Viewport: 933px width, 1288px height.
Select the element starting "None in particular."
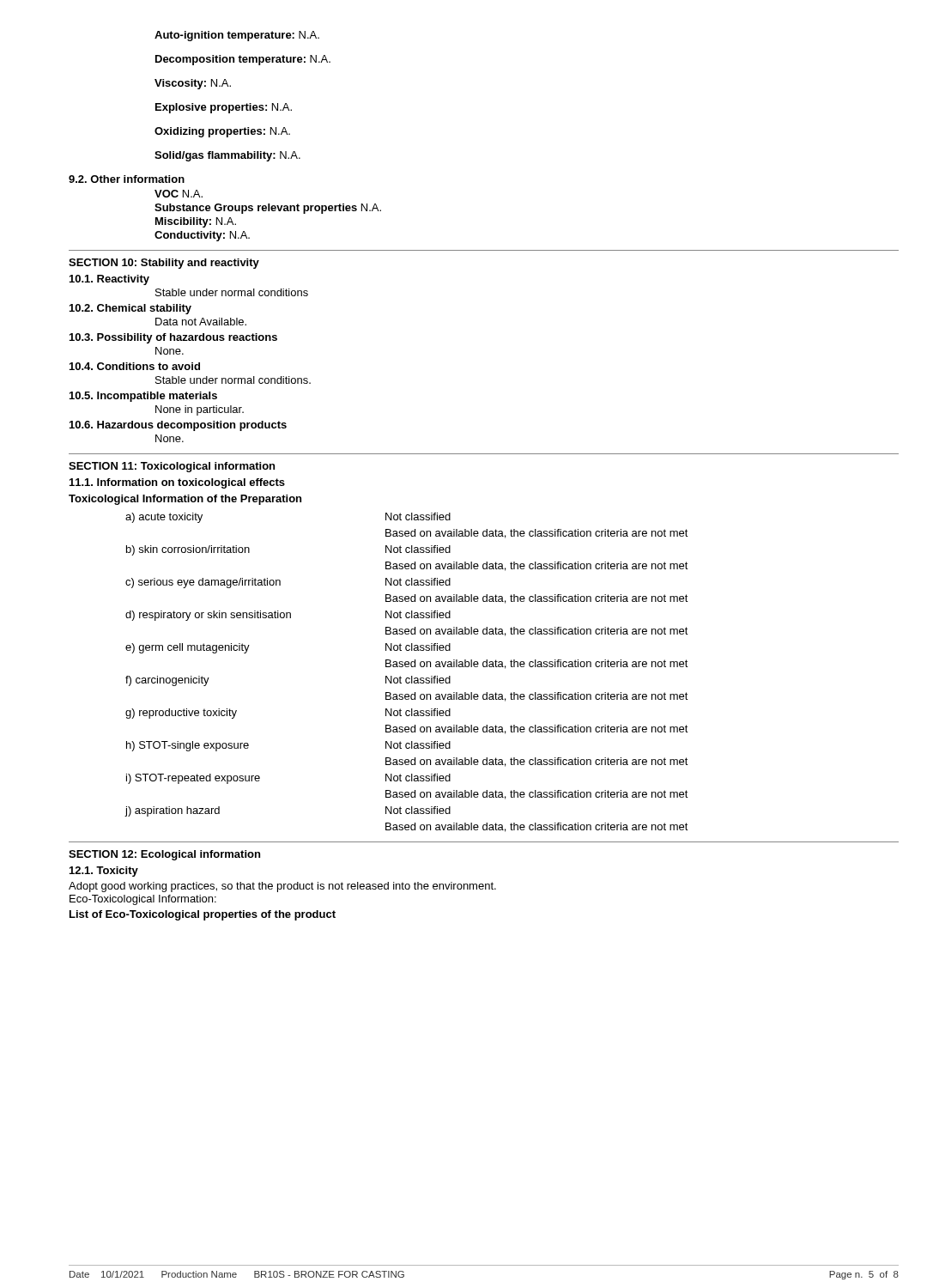tap(199, 409)
